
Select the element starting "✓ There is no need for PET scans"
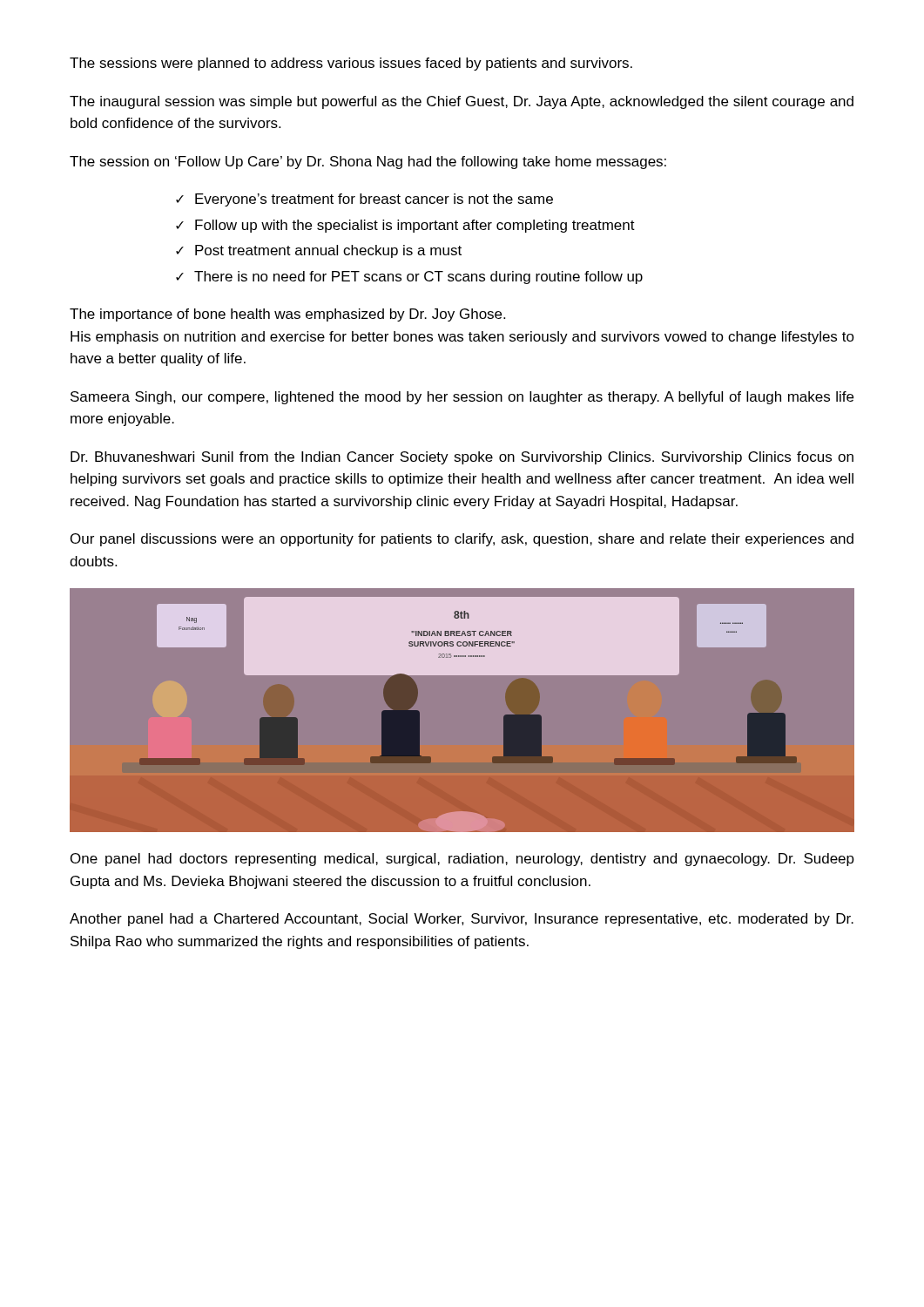tap(409, 276)
